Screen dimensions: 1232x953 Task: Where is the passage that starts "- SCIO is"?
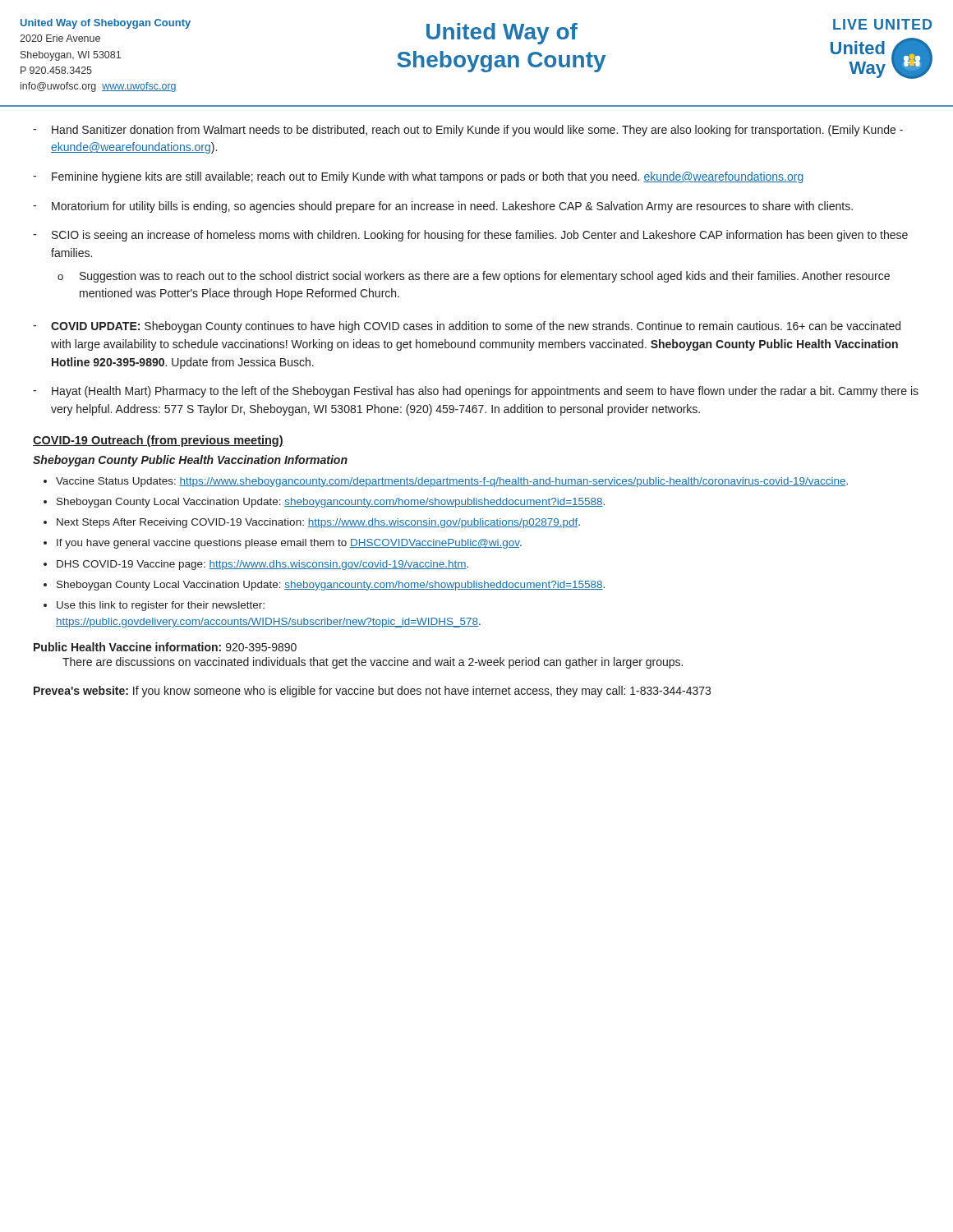click(x=476, y=267)
